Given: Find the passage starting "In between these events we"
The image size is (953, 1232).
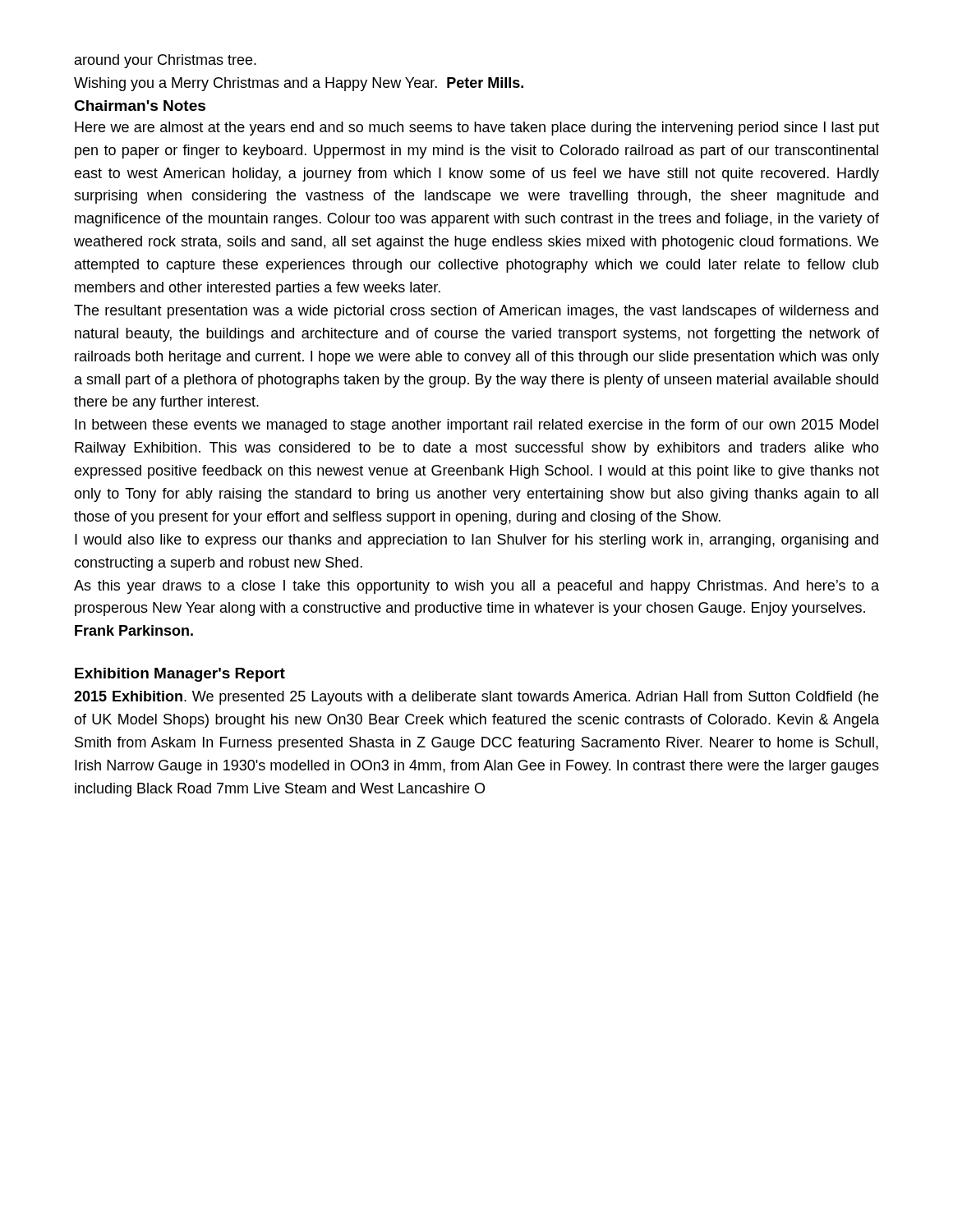Looking at the screenshot, I should [476, 471].
